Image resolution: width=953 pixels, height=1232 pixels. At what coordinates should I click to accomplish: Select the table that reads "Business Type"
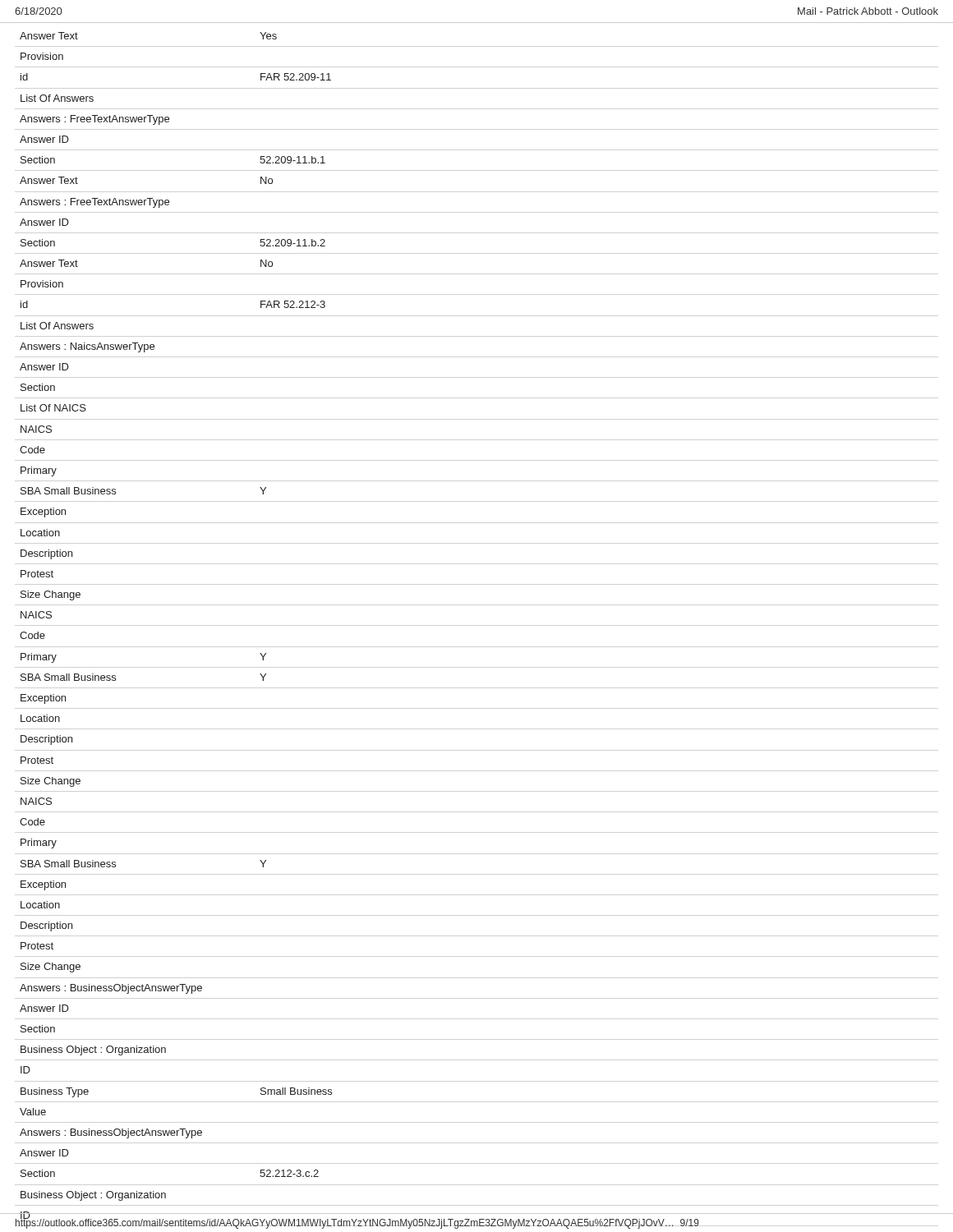(x=476, y=628)
